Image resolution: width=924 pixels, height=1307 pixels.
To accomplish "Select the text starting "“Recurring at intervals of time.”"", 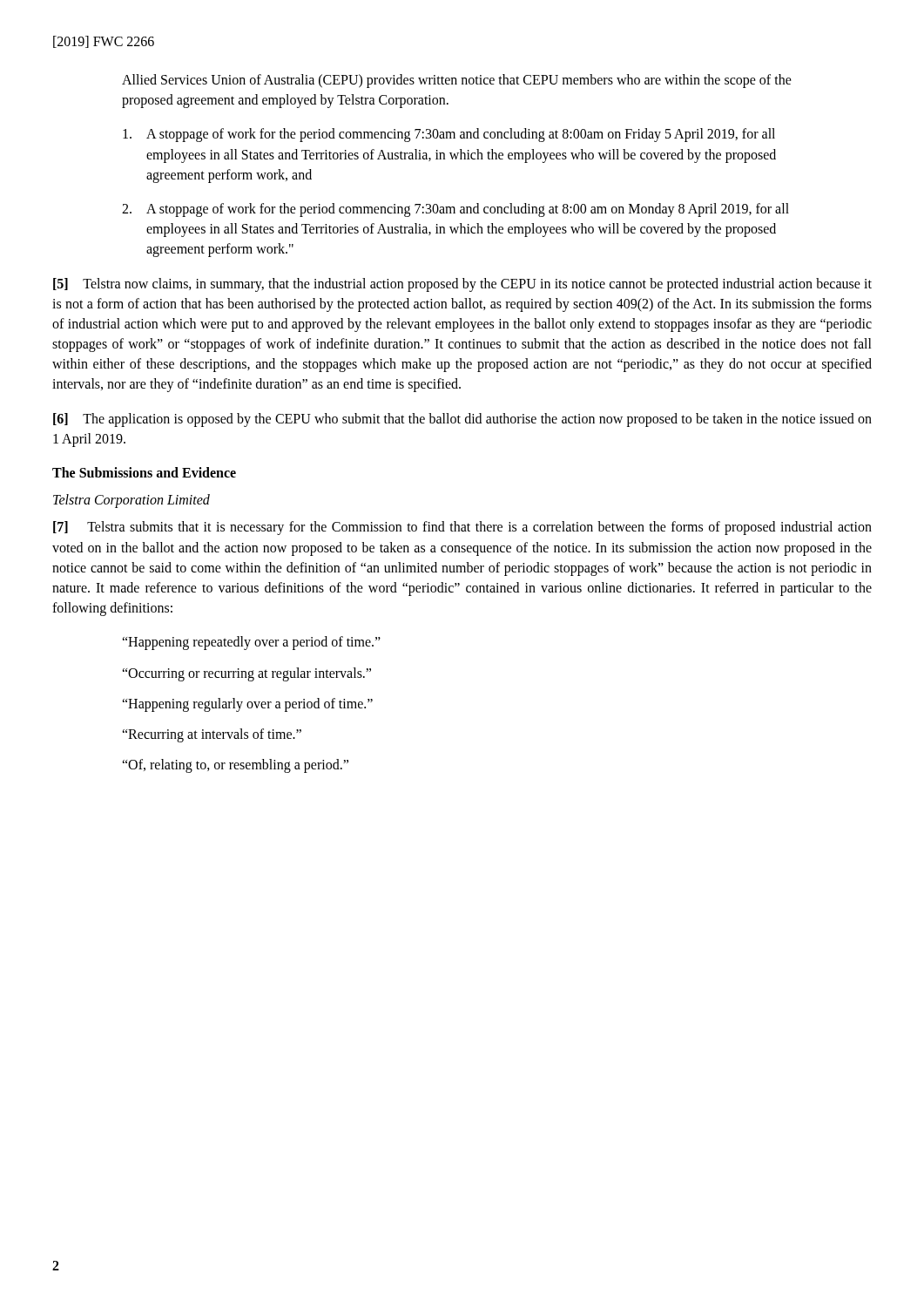I will (212, 734).
